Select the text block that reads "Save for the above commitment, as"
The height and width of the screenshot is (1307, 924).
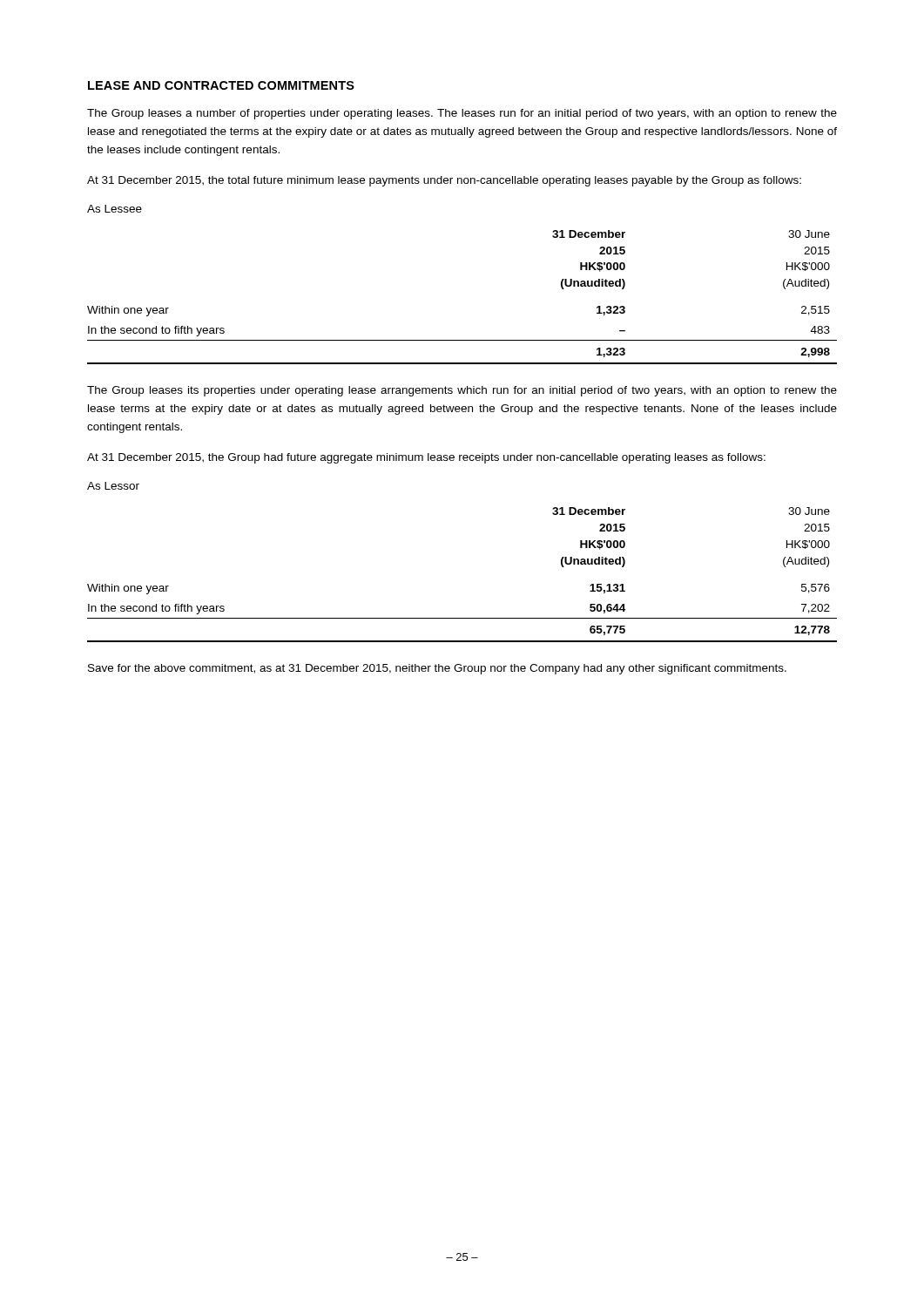point(437,667)
